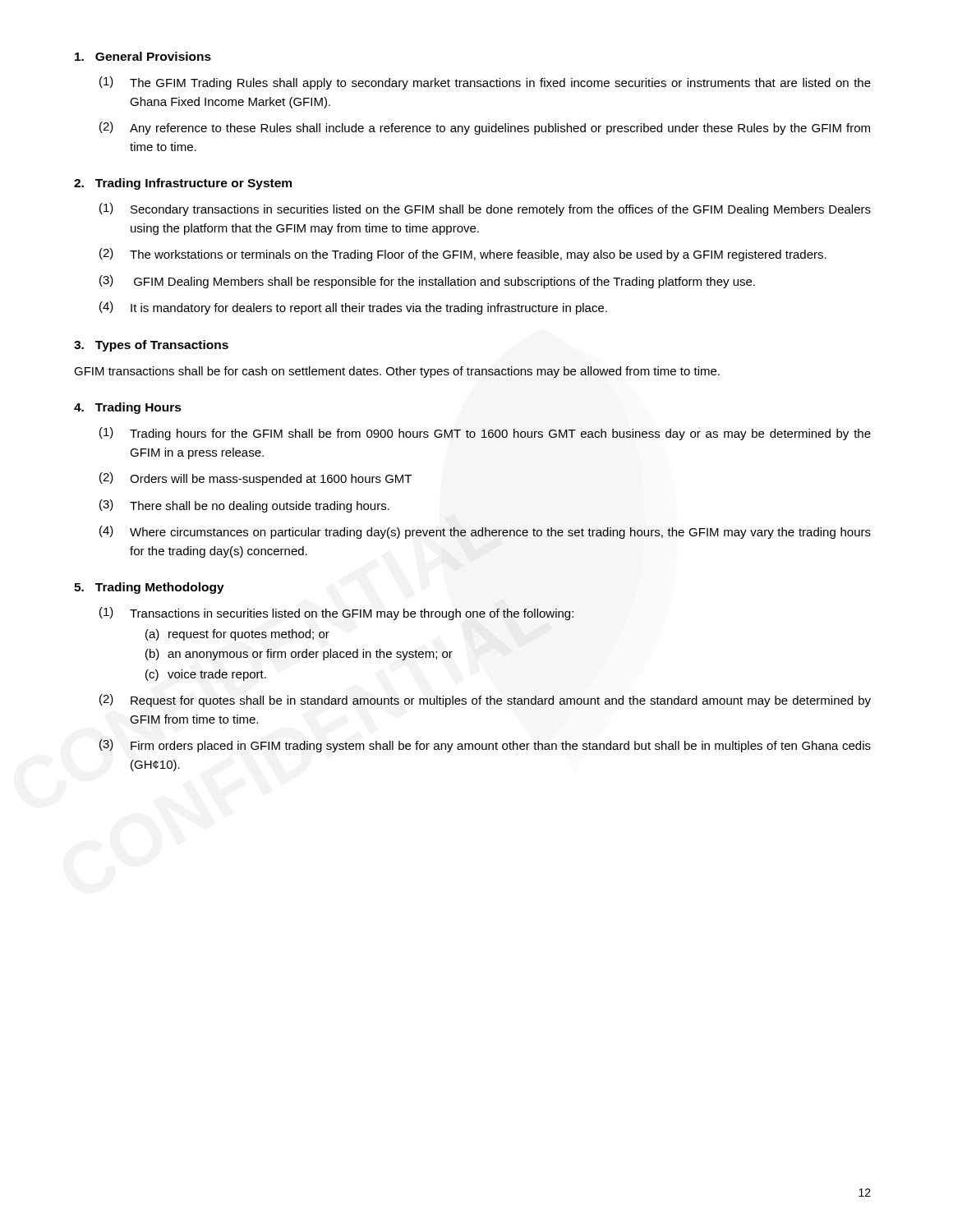953x1232 pixels.
Task: Where is the section header that starts "2. Trading Infrastructure or"?
Action: 183,183
